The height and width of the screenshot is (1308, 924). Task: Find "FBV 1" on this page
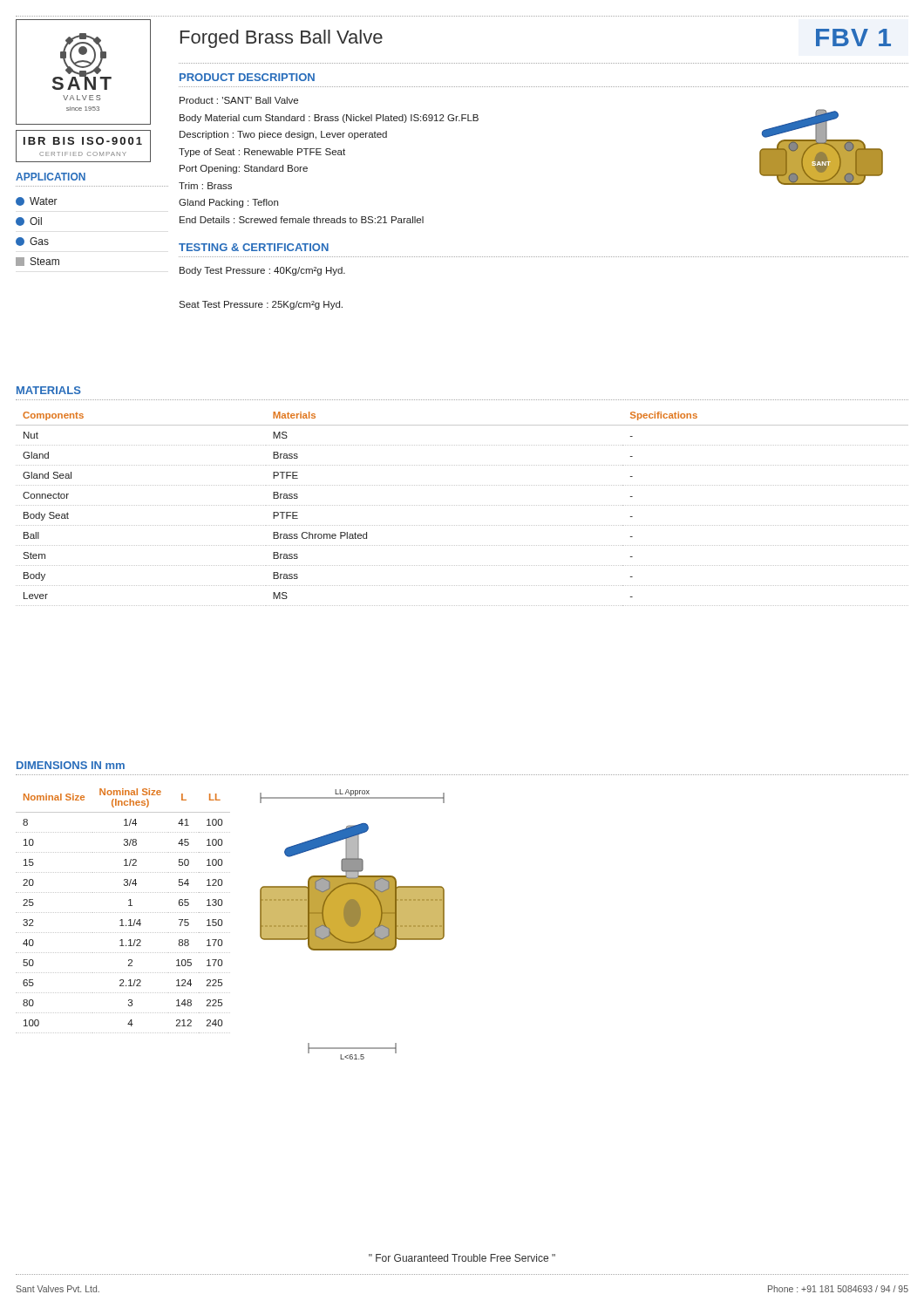click(853, 37)
